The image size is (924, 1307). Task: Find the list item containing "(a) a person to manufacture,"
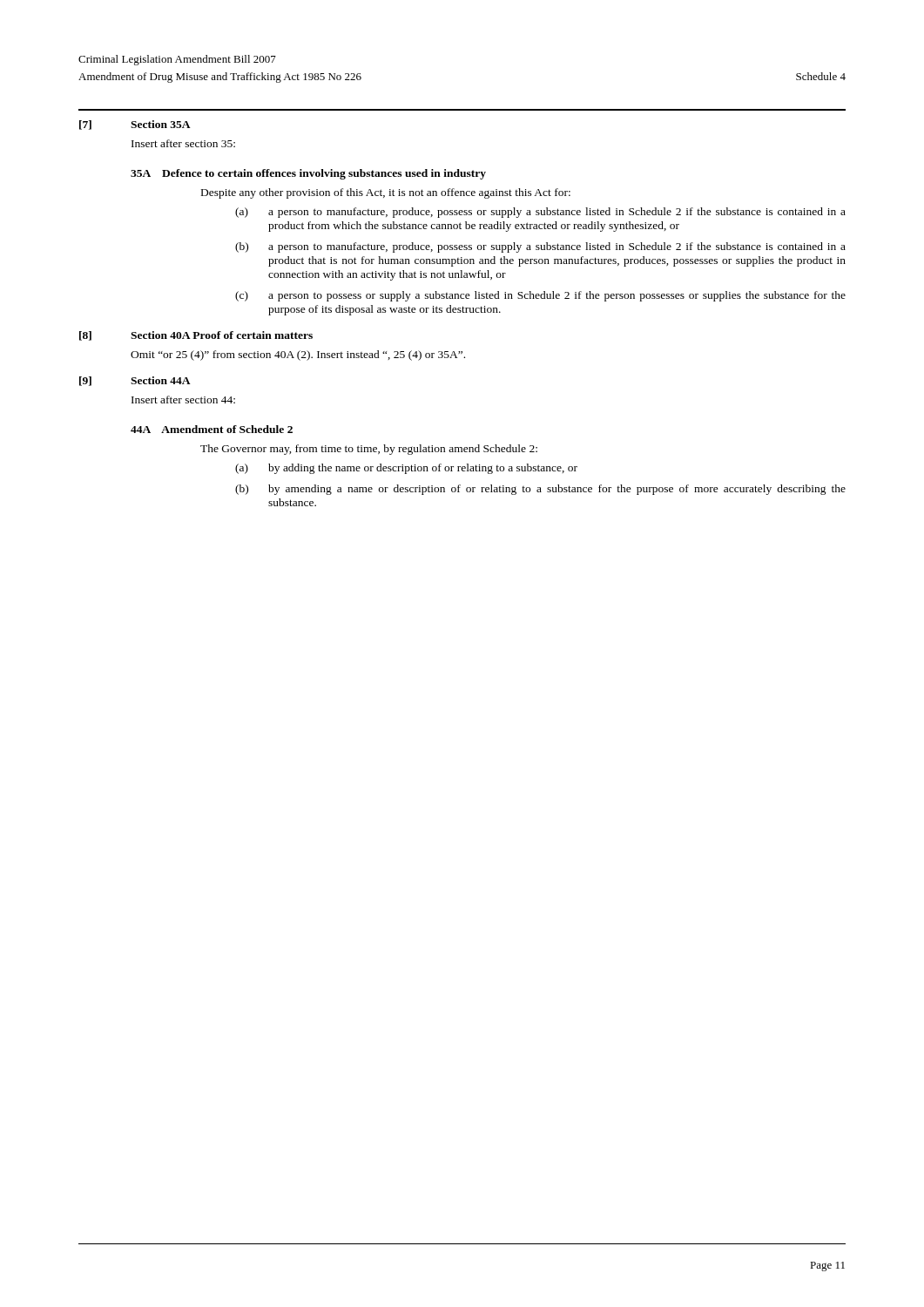click(540, 219)
